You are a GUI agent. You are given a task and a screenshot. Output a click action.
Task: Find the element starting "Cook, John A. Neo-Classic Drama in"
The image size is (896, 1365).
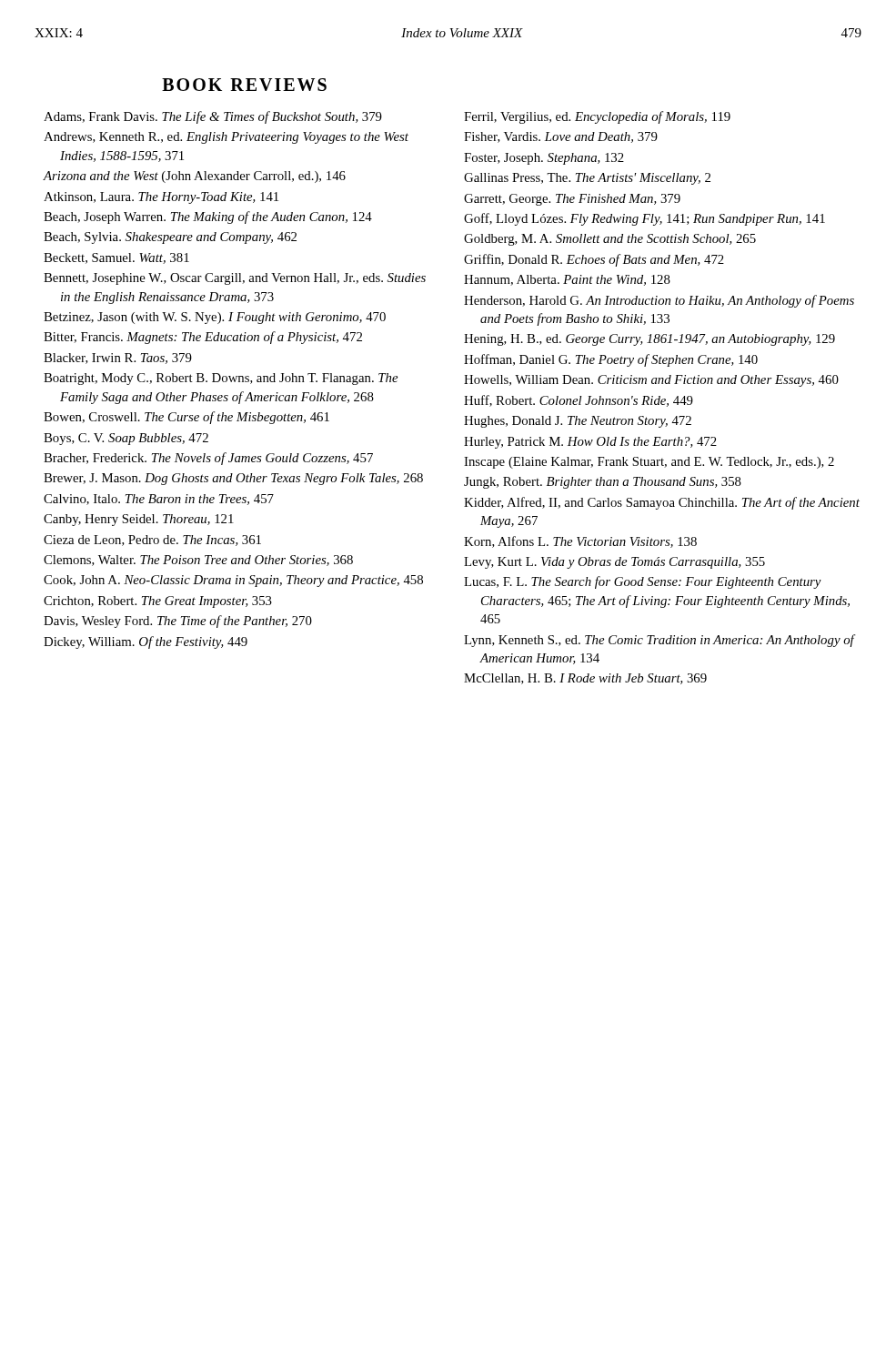point(234,580)
